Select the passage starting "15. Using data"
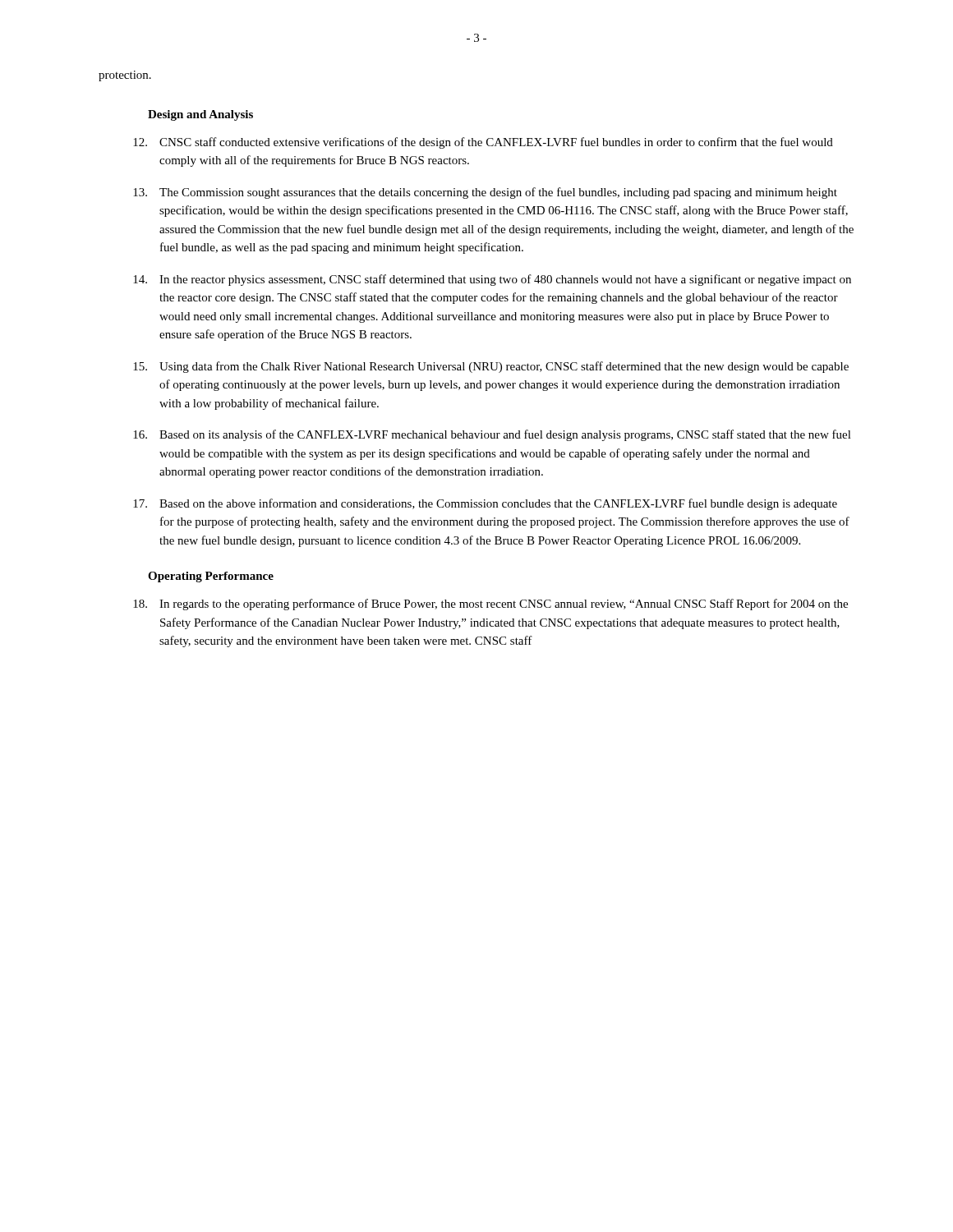This screenshot has height=1232, width=953. point(476,385)
